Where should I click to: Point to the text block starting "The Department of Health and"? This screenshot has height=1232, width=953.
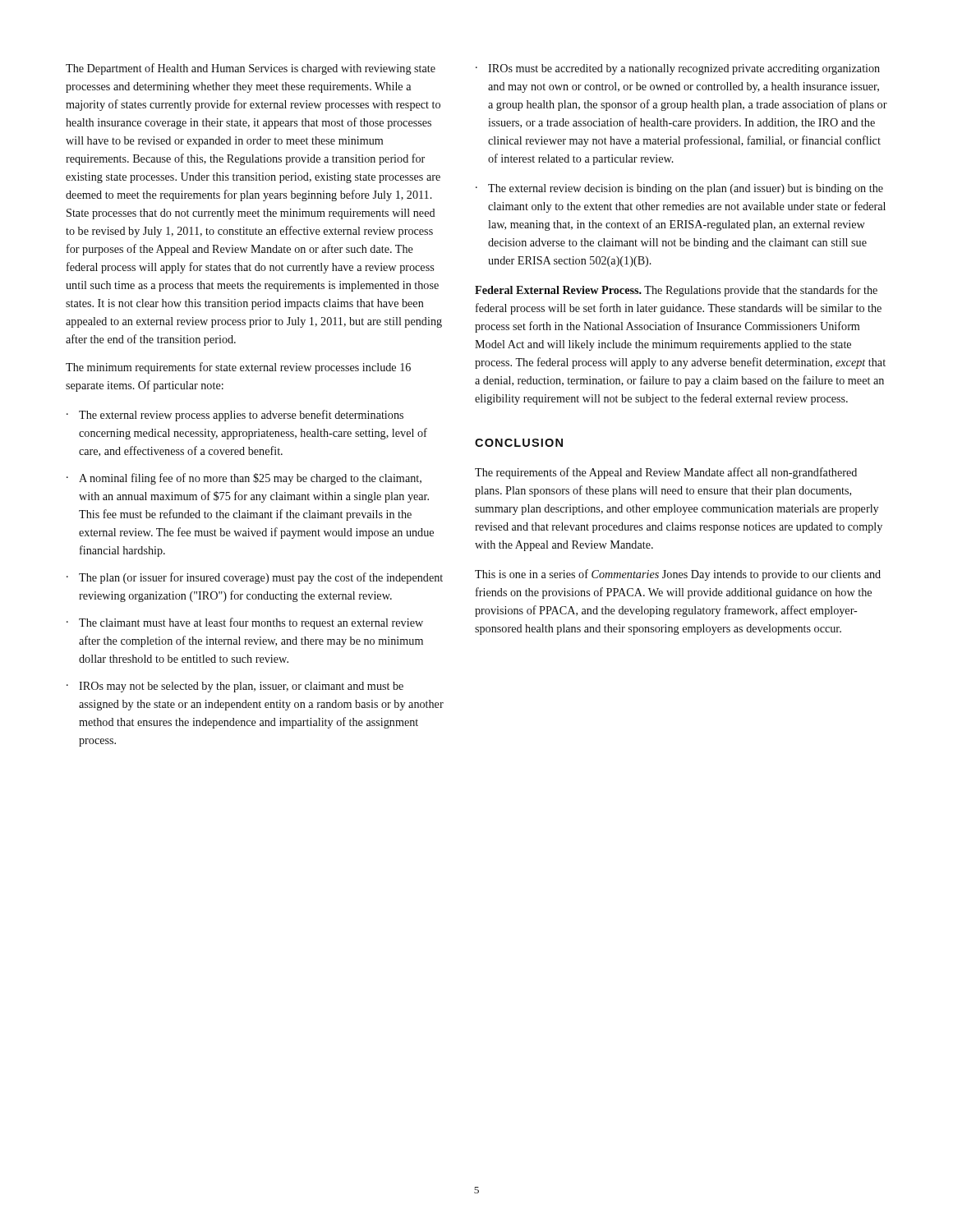pos(255,204)
